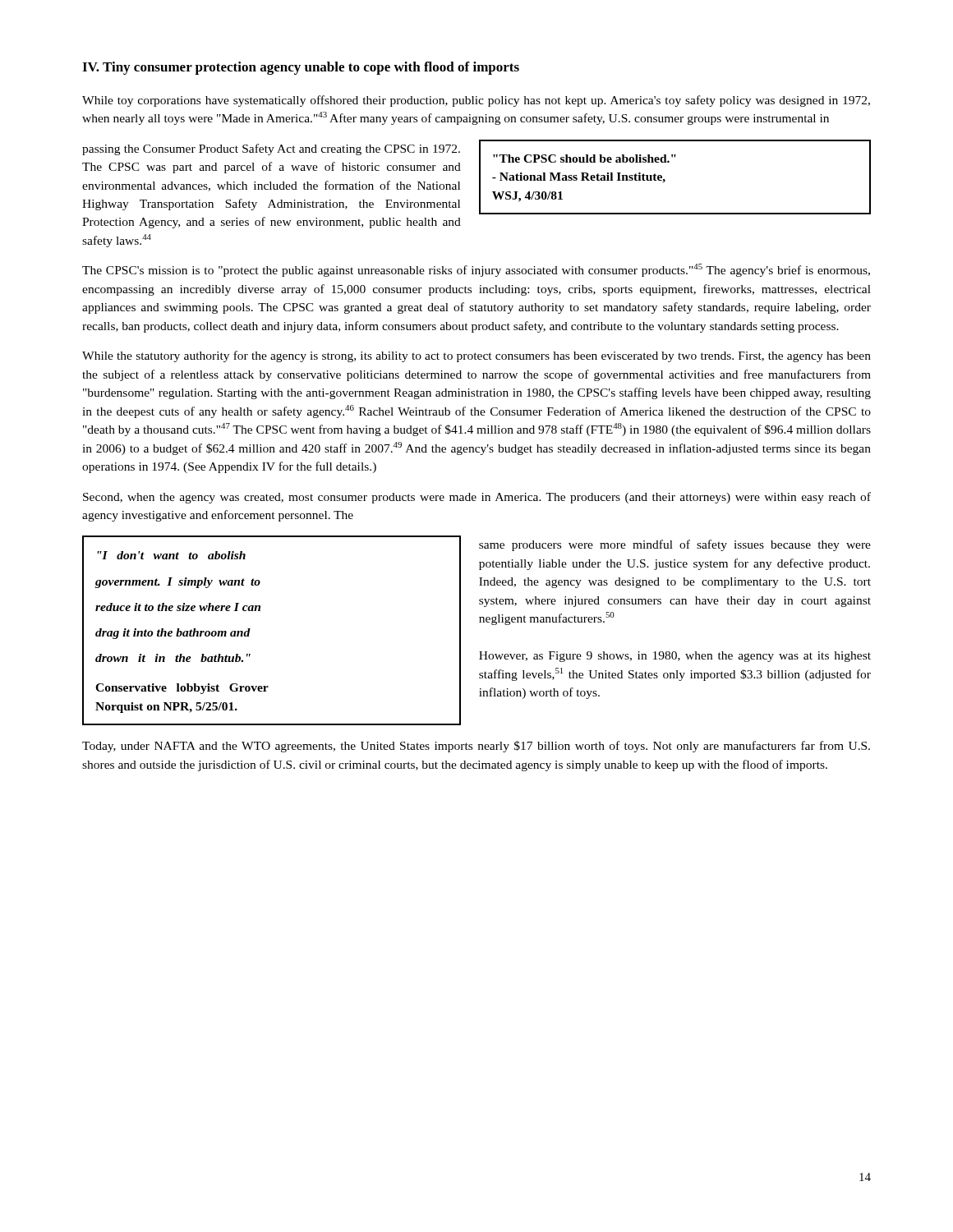The height and width of the screenshot is (1232, 953).
Task: Find the region starting "While the statutory"
Action: (x=476, y=411)
